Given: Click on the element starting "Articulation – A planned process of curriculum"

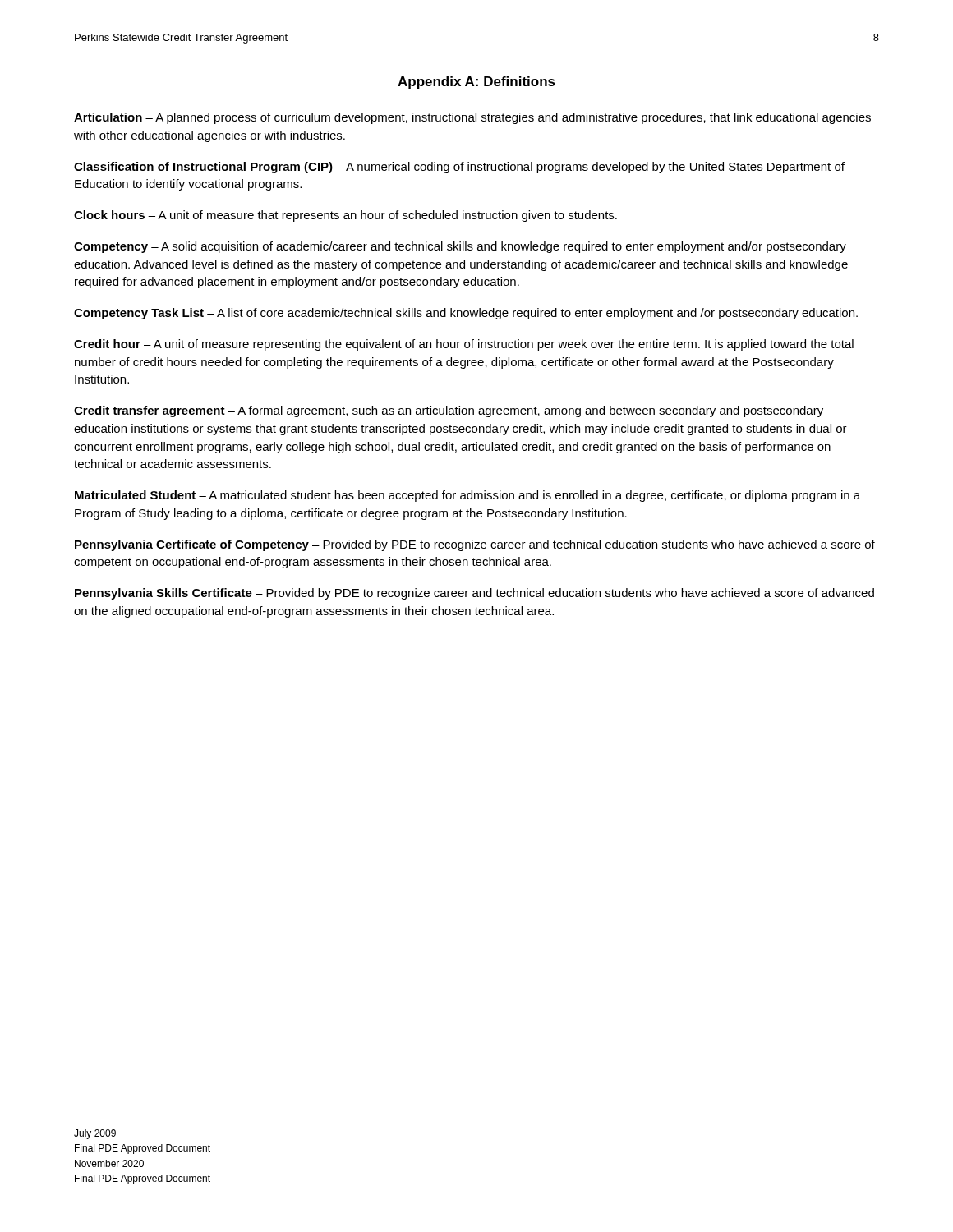Looking at the screenshot, I should 473,126.
